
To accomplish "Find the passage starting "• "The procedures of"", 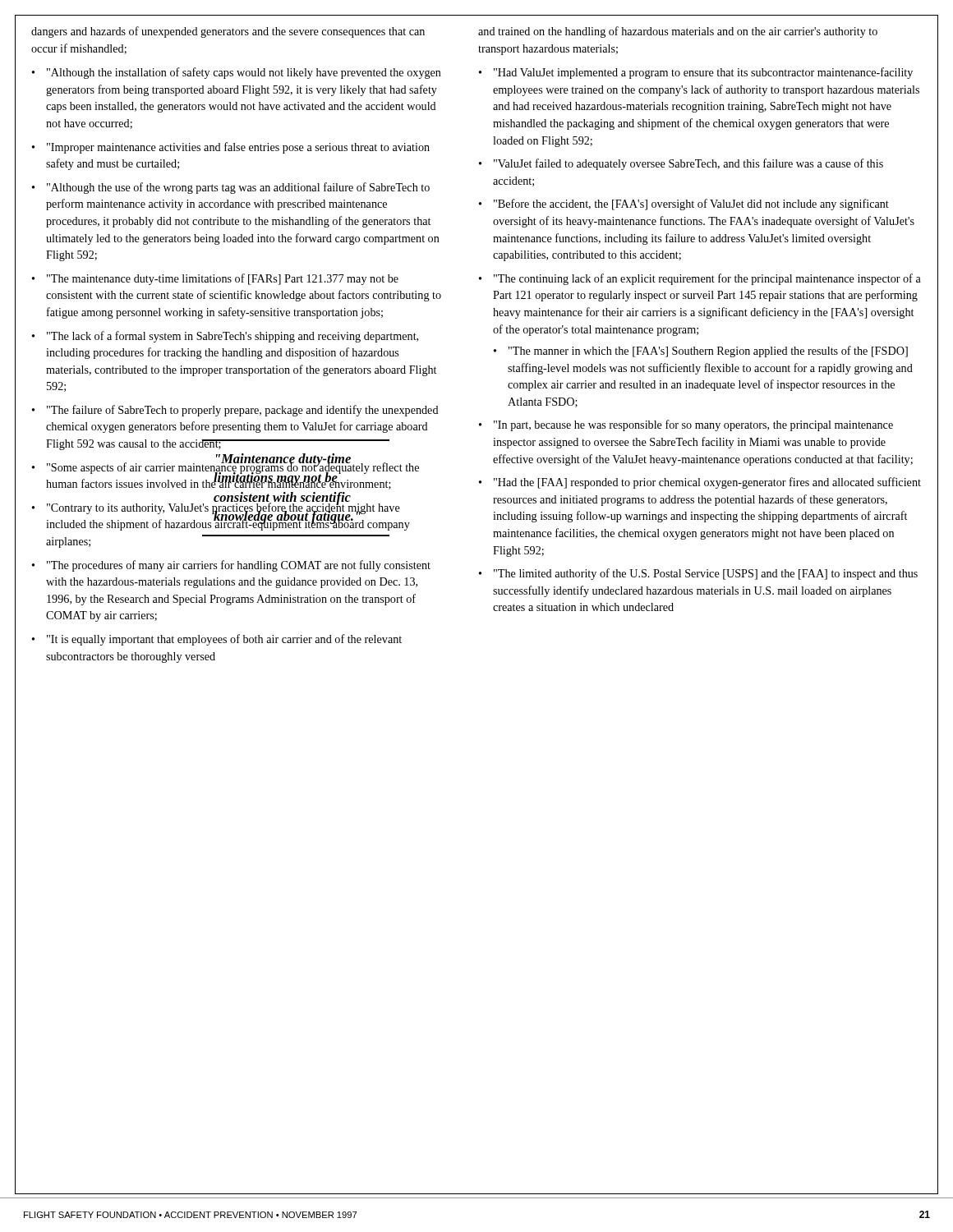I will click(x=237, y=590).
